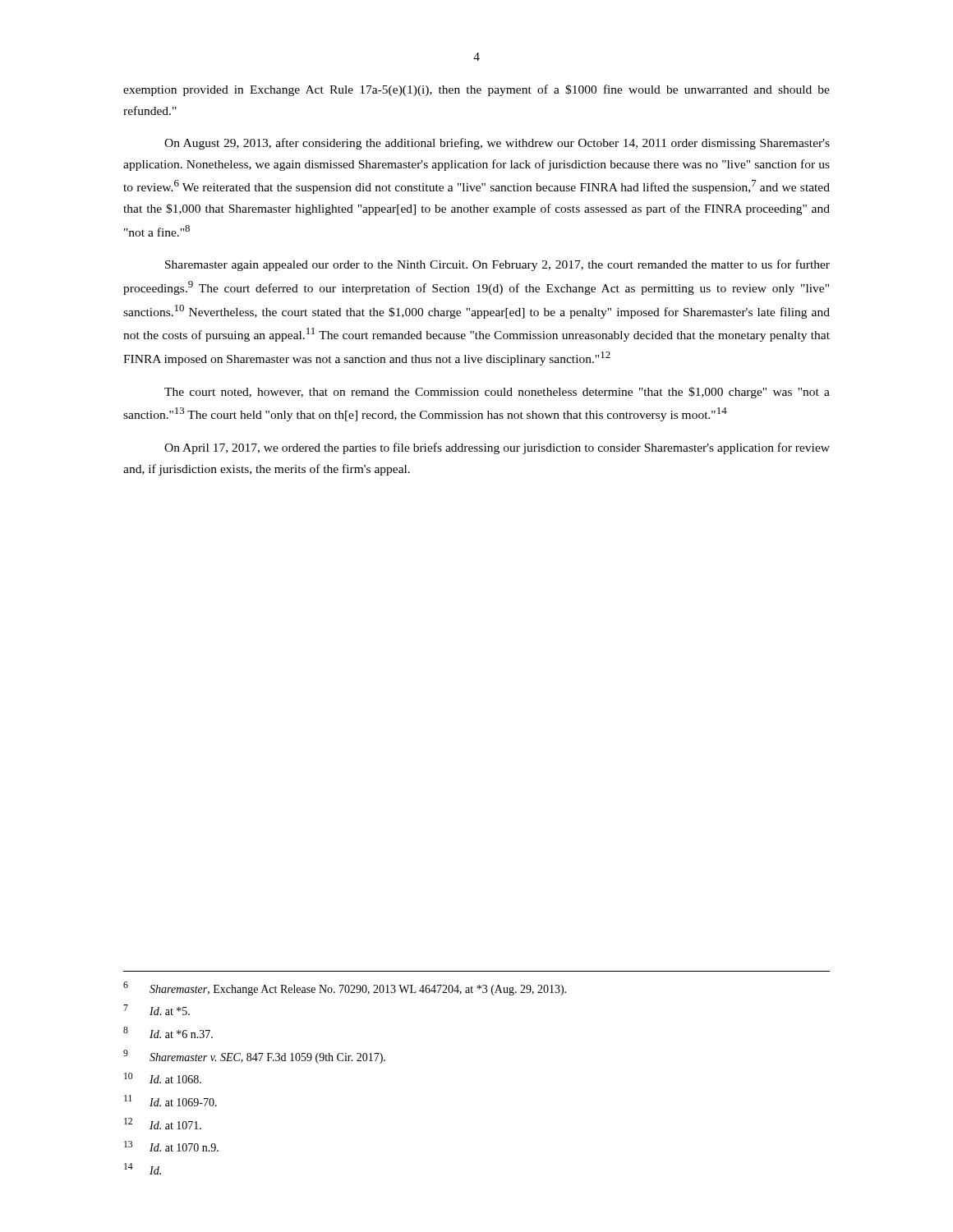Click on the block starting "The court noted, however,"

pos(476,403)
